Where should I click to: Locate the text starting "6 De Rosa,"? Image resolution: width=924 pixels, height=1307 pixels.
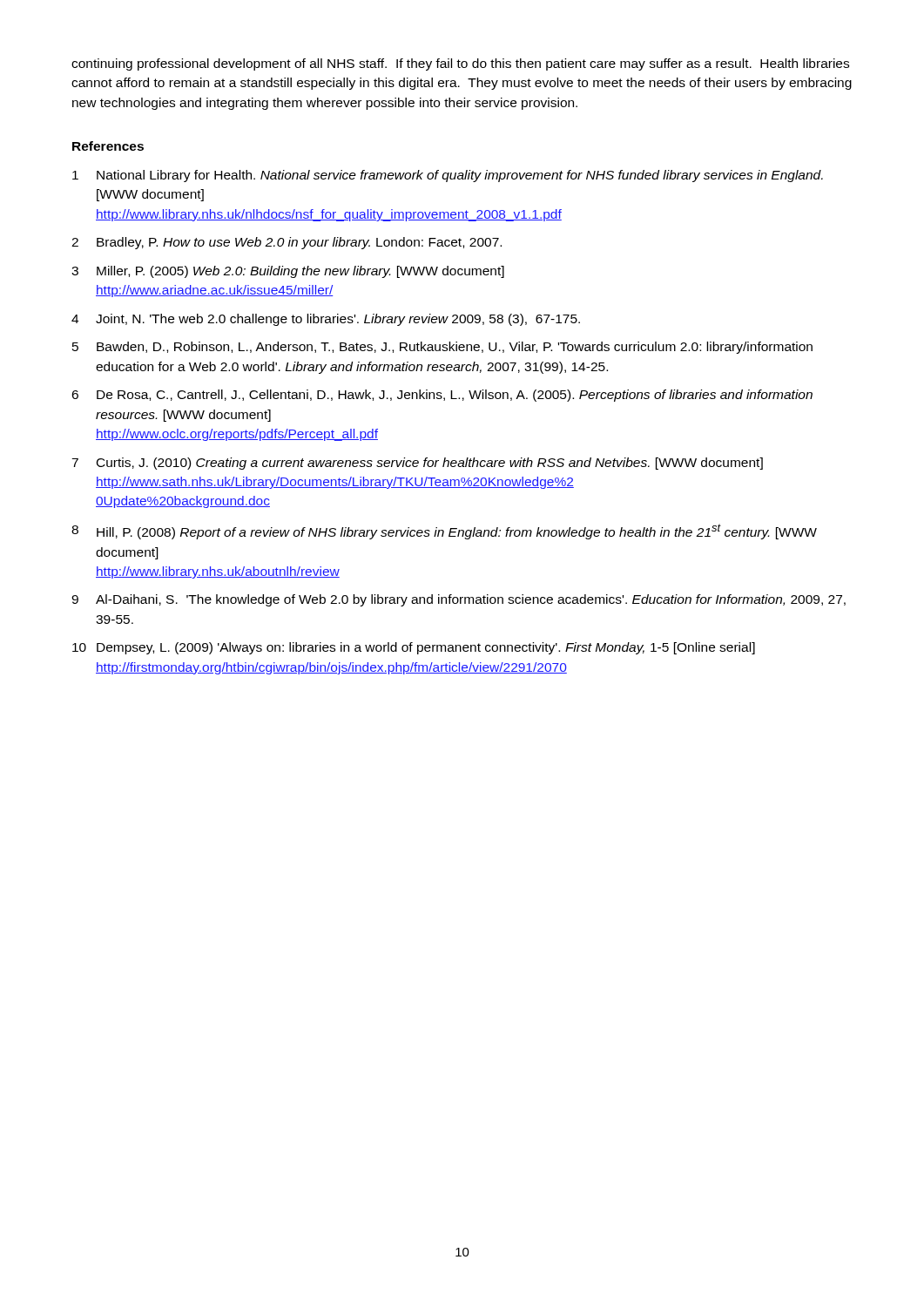point(442,396)
